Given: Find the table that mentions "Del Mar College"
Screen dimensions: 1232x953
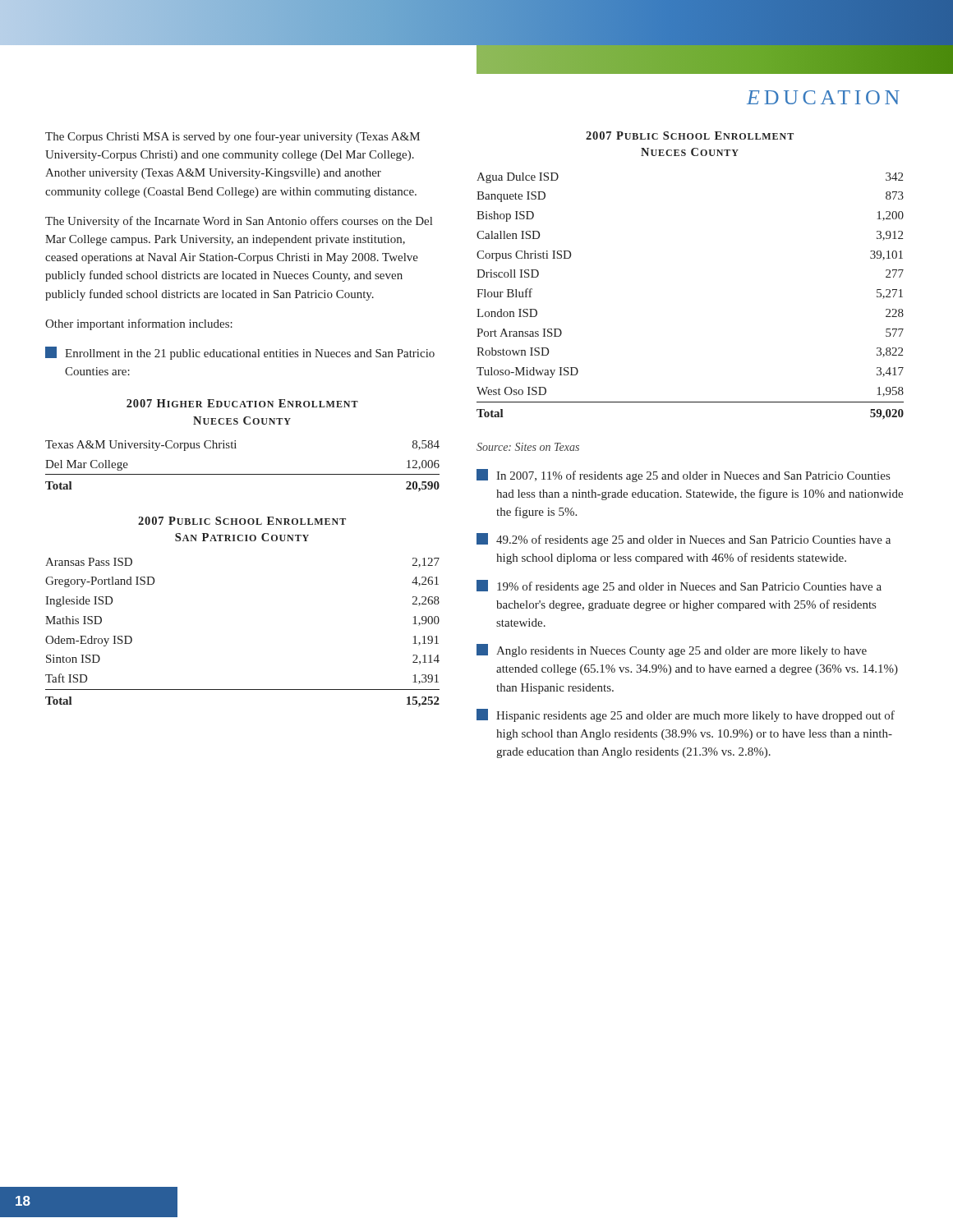Looking at the screenshot, I should click(242, 466).
